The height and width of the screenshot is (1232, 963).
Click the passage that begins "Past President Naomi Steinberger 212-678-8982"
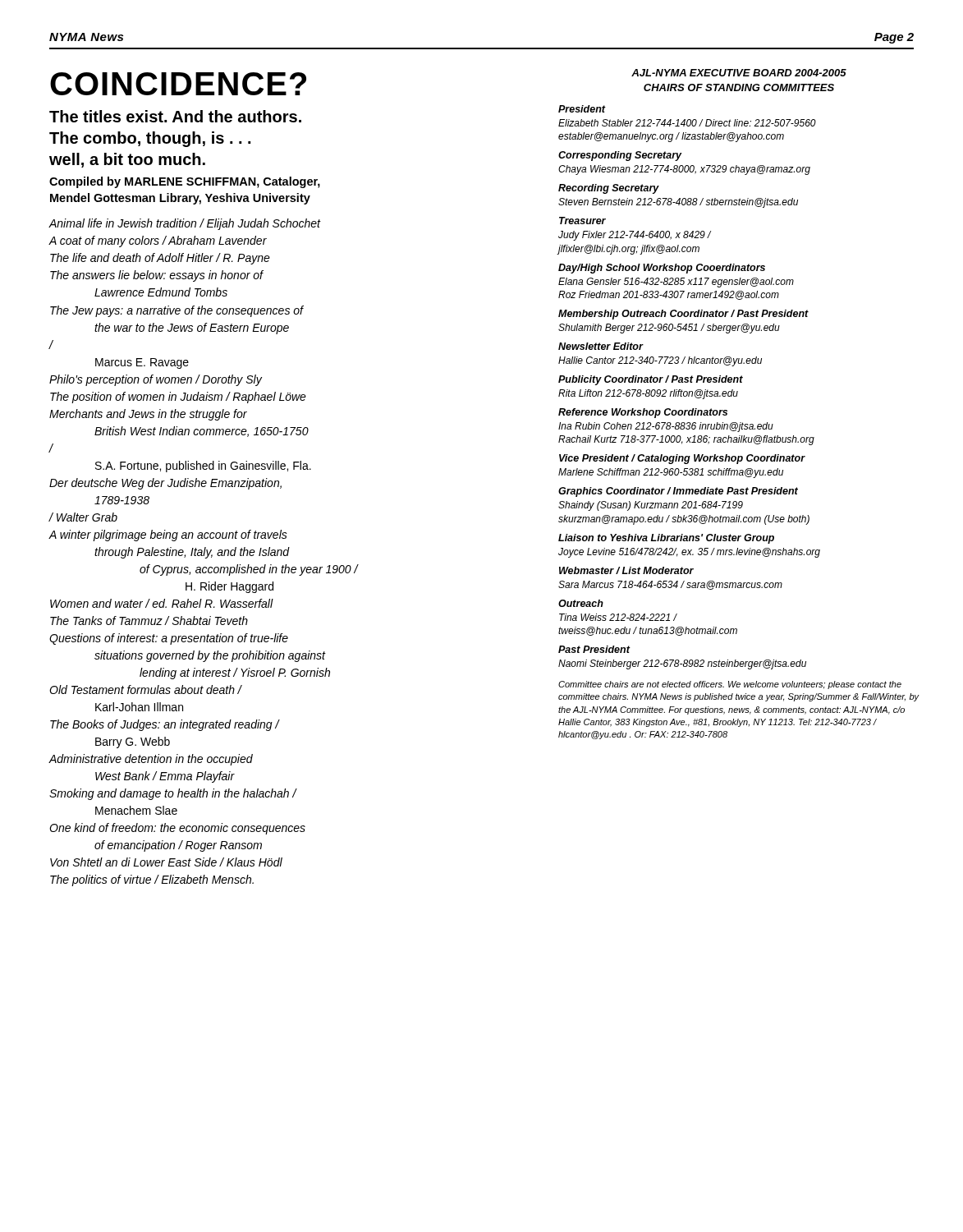(739, 657)
